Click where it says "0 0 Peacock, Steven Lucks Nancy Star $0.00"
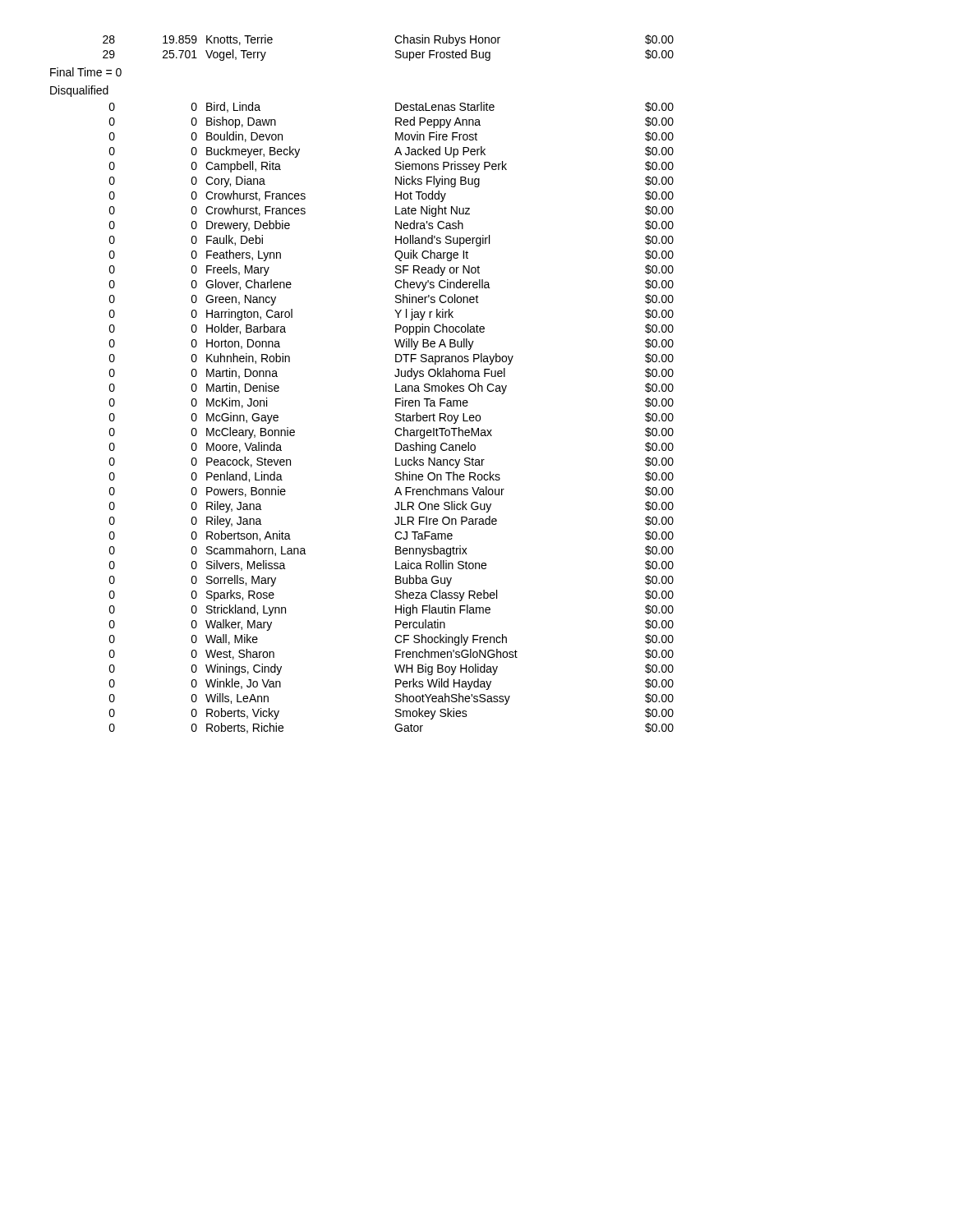 (114, 462)
